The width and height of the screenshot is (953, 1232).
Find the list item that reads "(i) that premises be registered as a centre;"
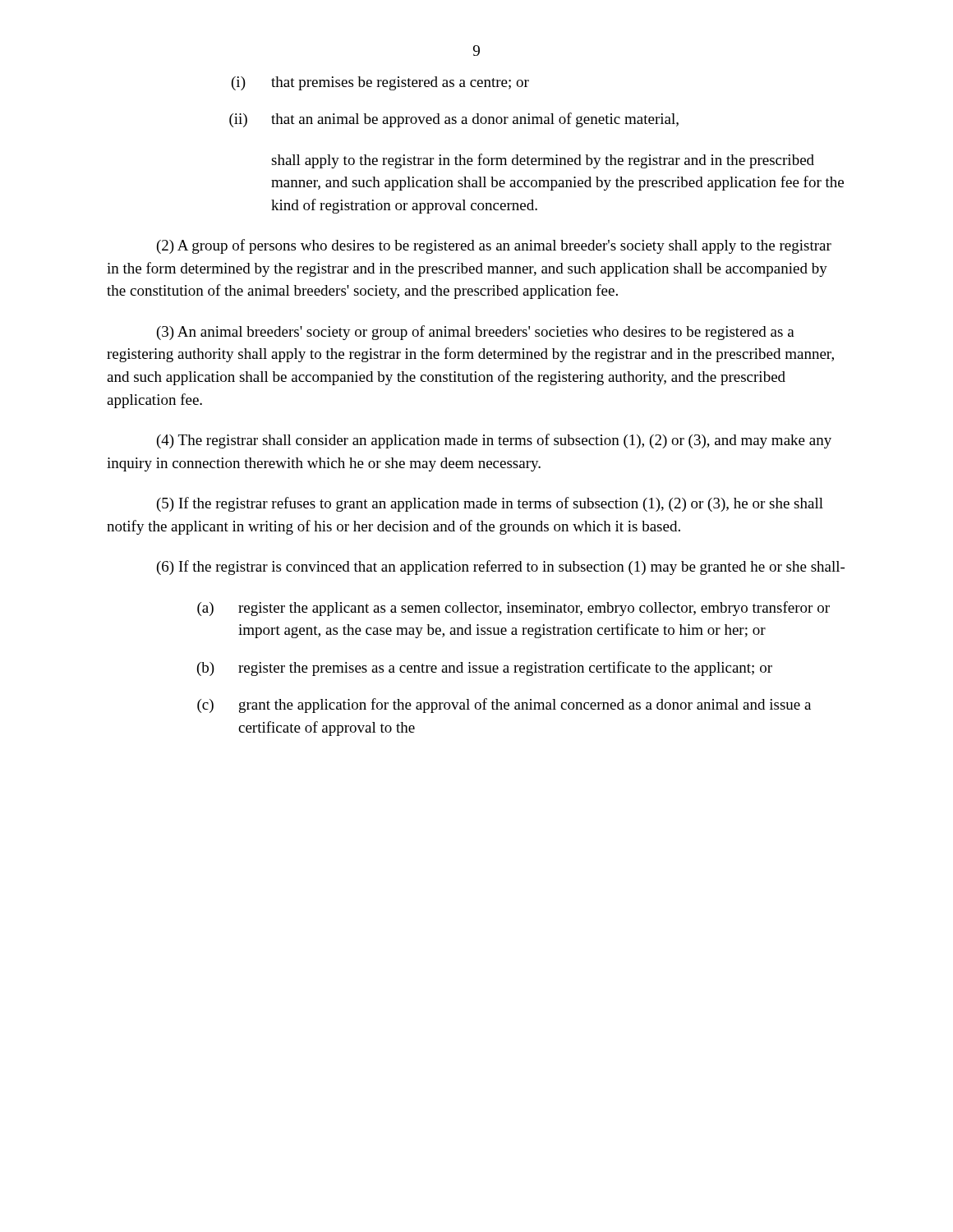click(x=367, y=82)
